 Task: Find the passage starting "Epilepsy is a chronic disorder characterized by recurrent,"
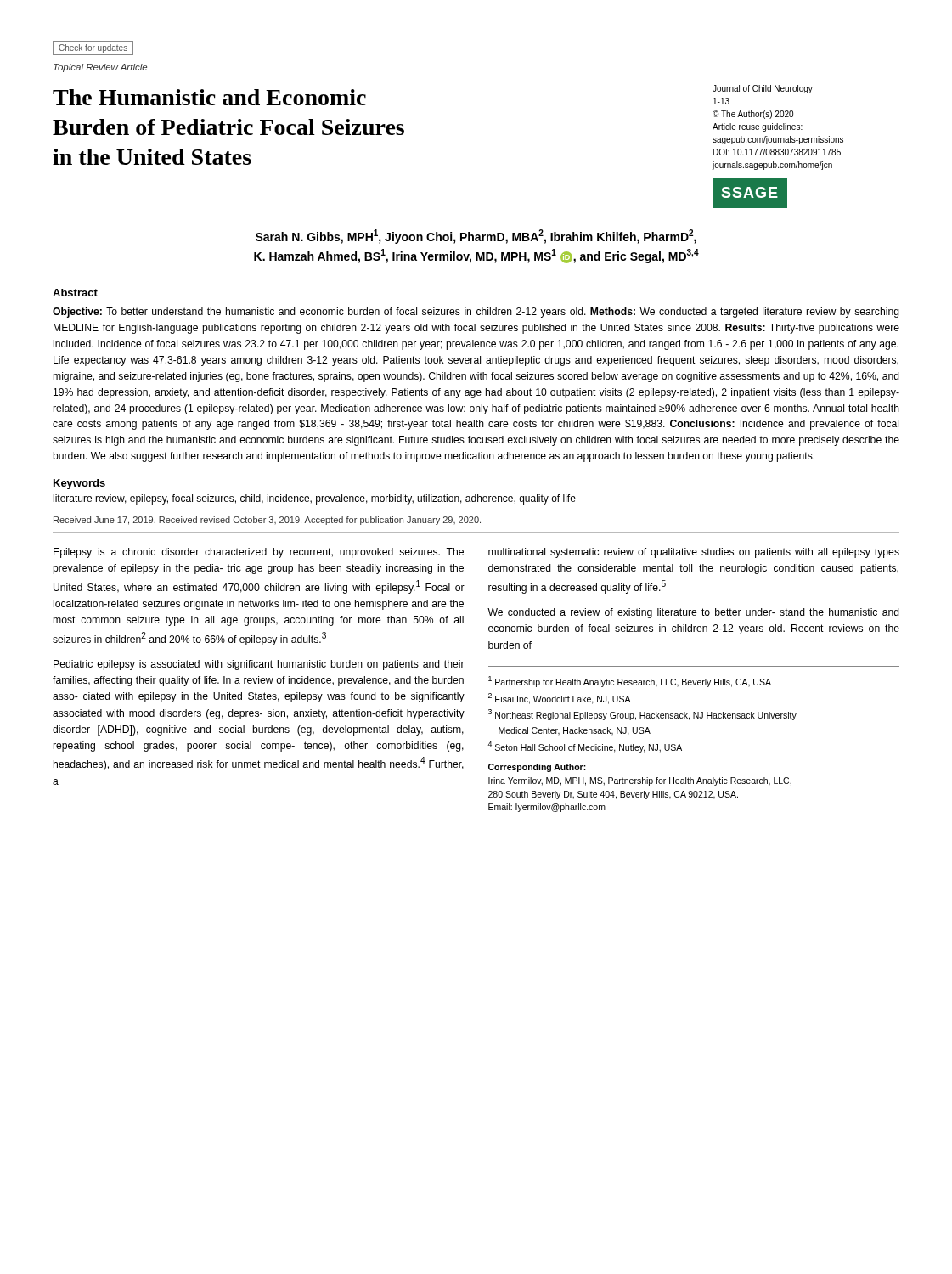(258, 596)
